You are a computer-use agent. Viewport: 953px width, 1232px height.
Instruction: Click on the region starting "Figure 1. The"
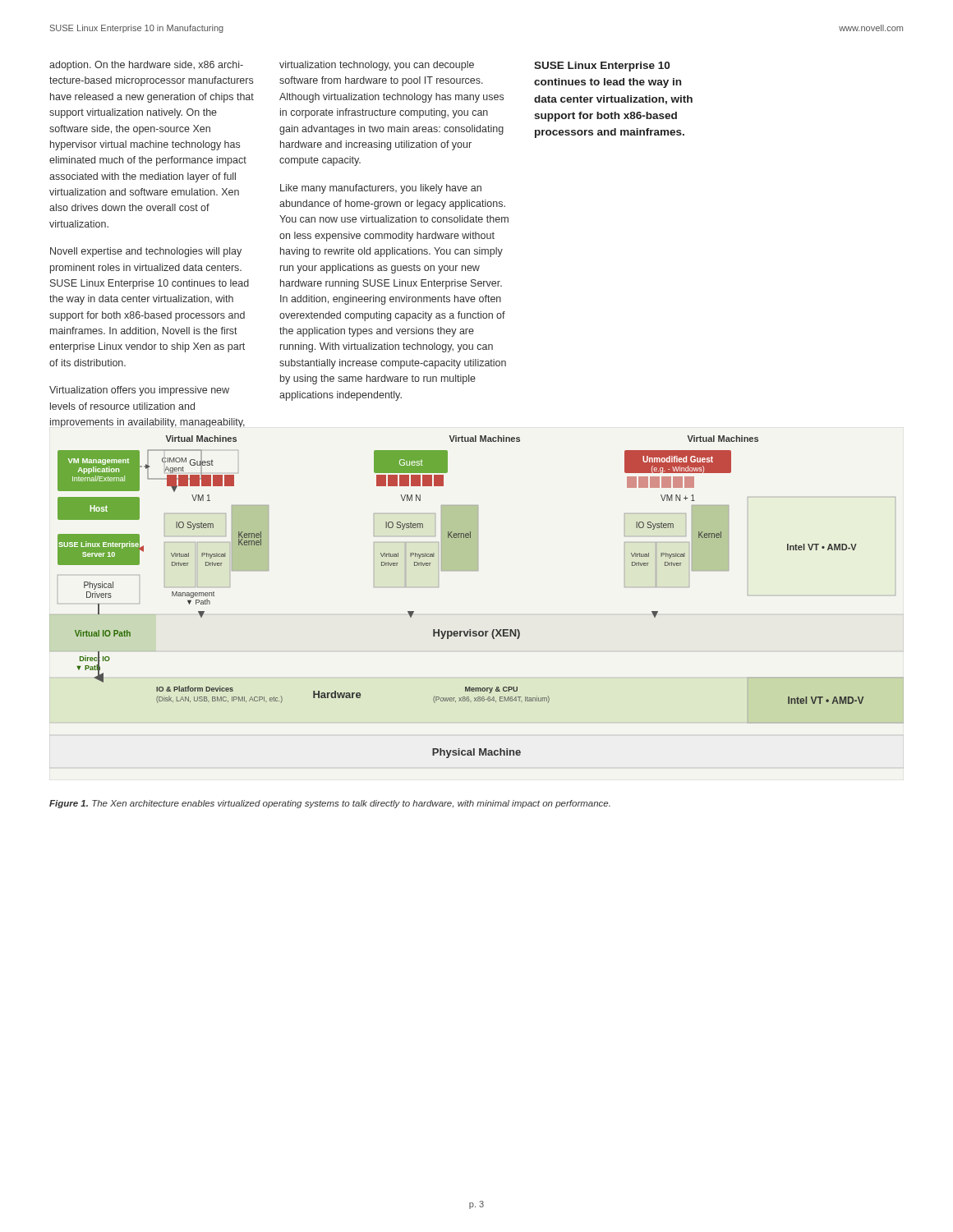[x=330, y=803]
